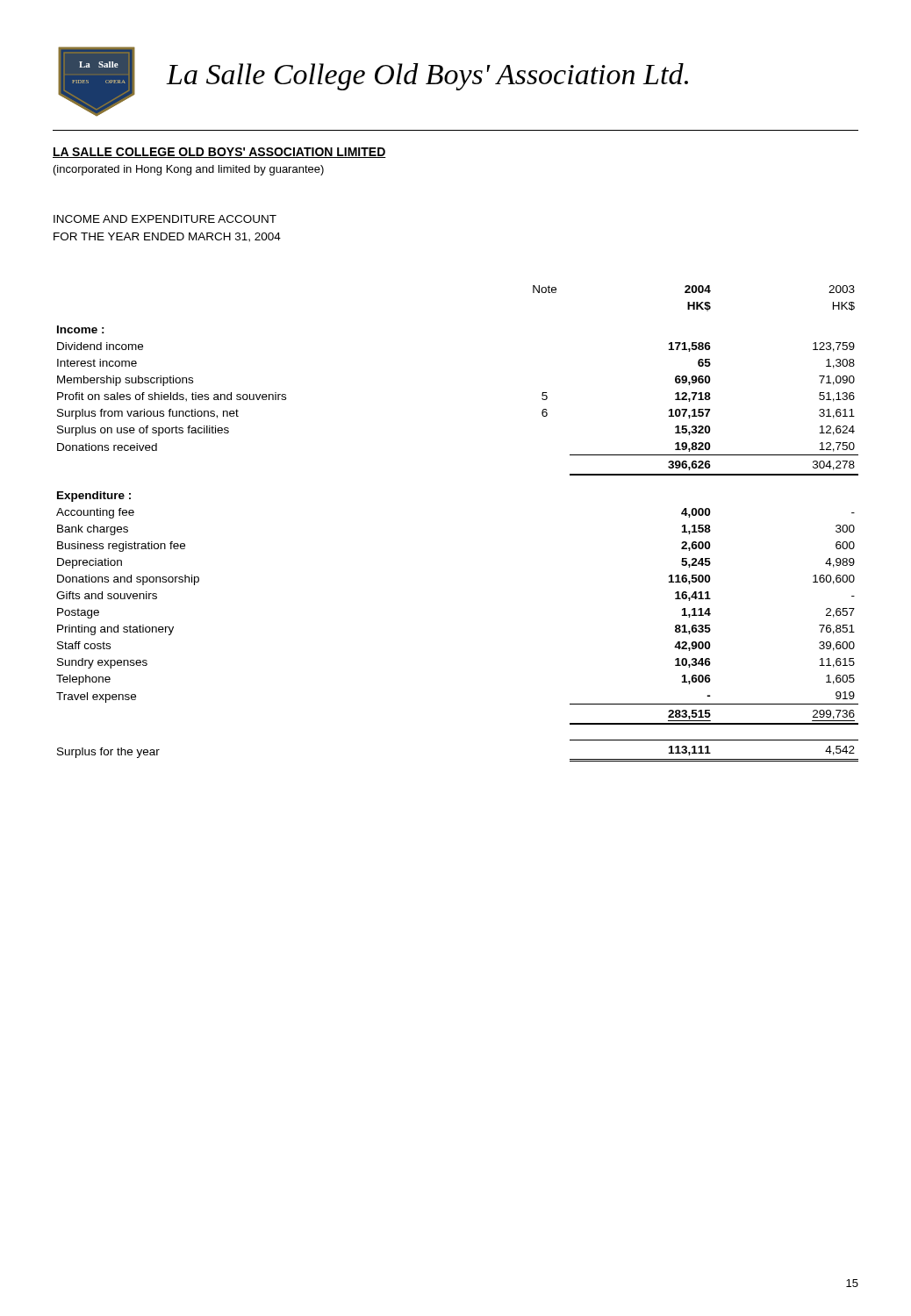This screenshot has height=1316, width=911.
Task: Locate the section header that reads "LA SALLE COLLEGE OLD BOYS' ASSOCIATION LIMITED"
Action: pyautogui.click(x=219, y=152)
